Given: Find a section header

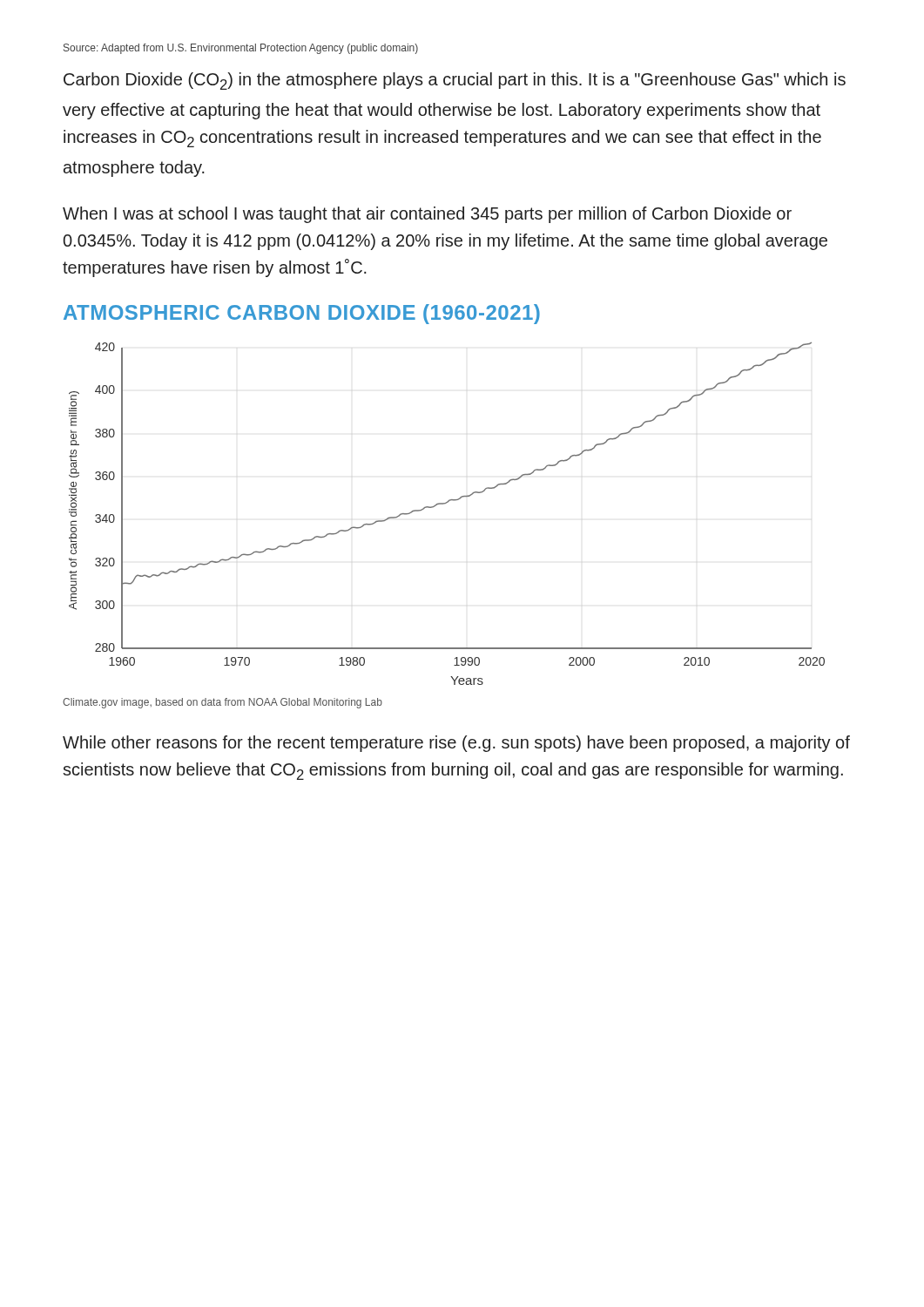Looking at the screenshot, I should pyautogui.click(x=302, y=312).
